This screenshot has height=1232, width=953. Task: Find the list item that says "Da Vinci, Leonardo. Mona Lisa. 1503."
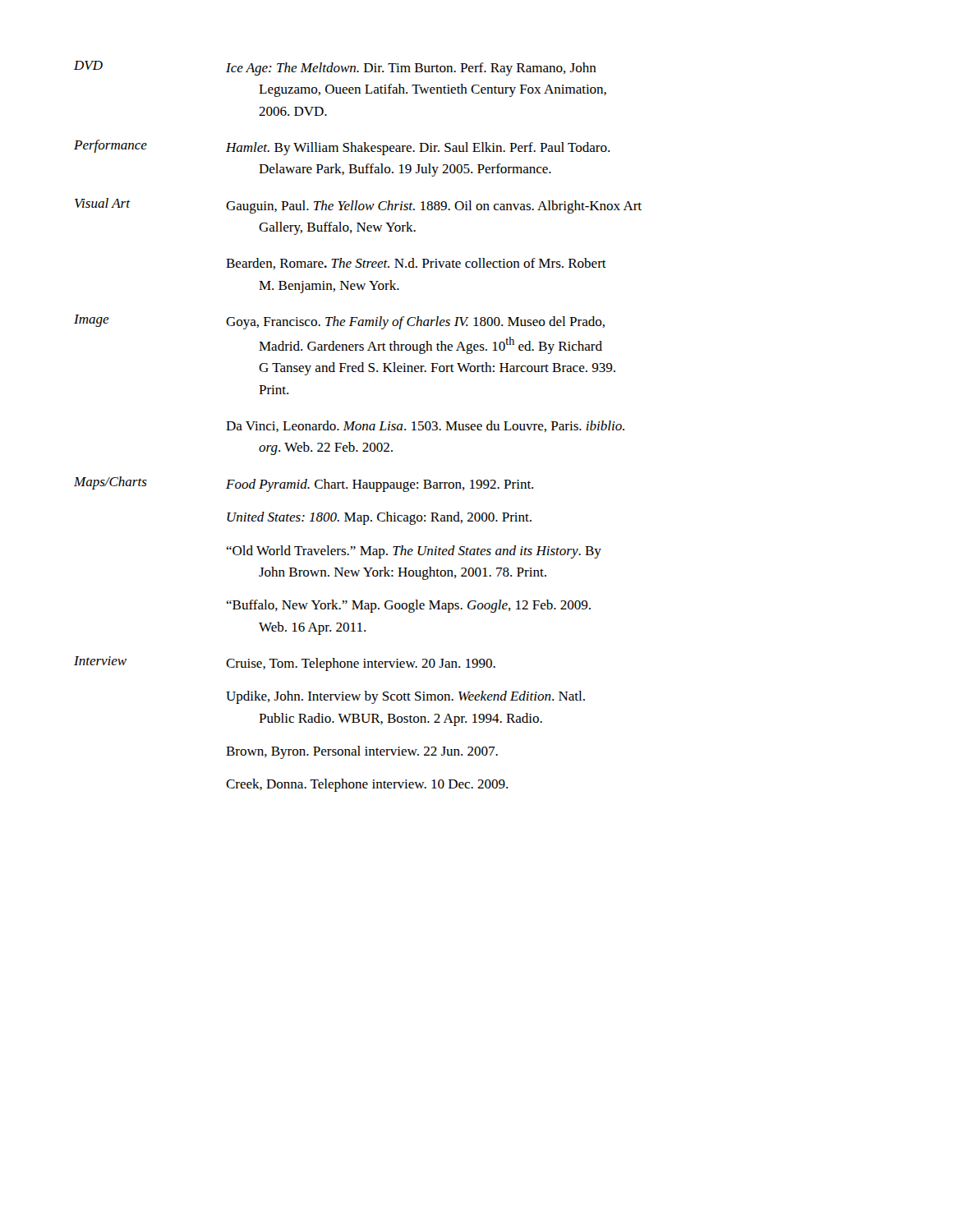(x=476, y=437)
